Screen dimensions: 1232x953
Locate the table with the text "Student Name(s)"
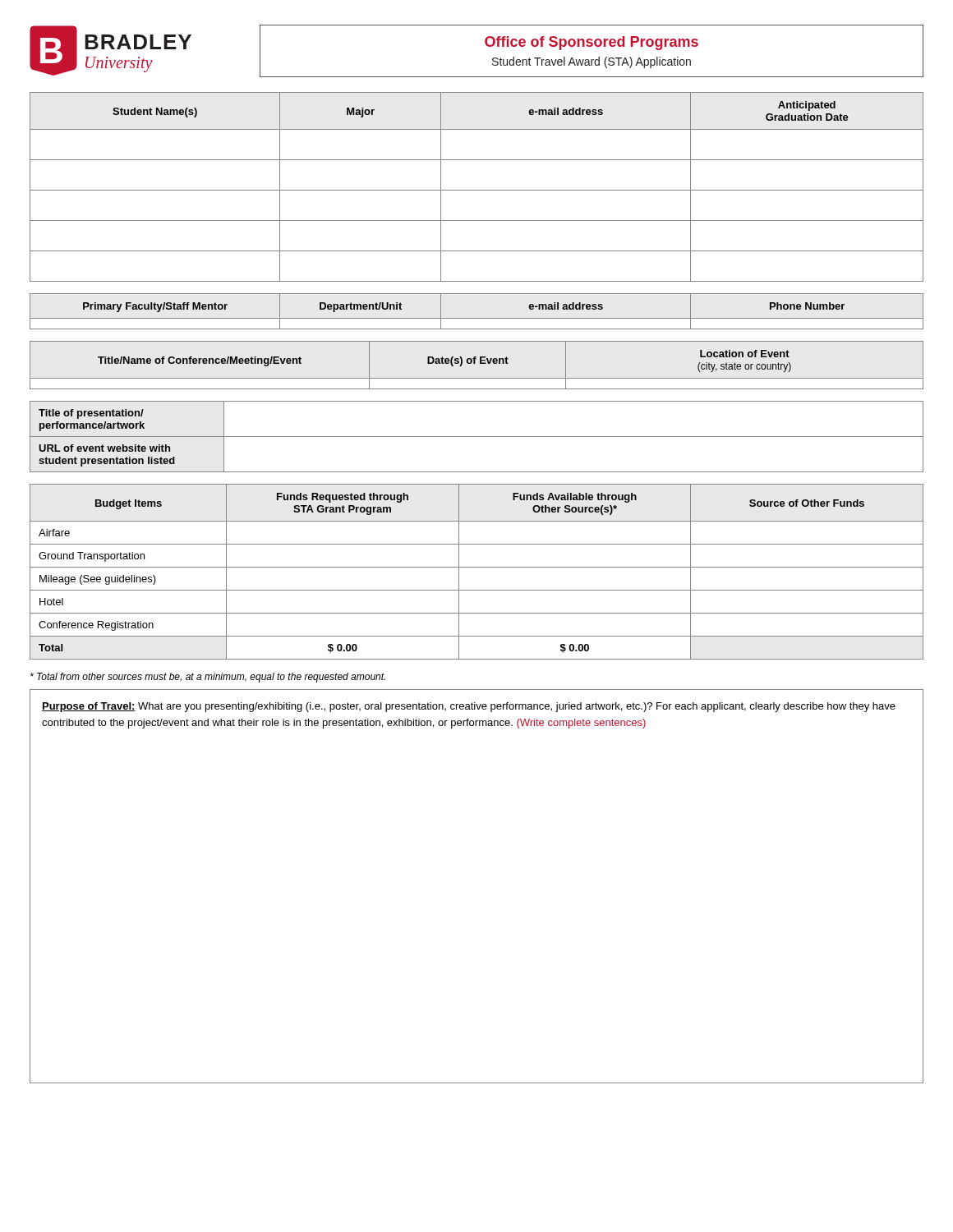tap(476, 187)
